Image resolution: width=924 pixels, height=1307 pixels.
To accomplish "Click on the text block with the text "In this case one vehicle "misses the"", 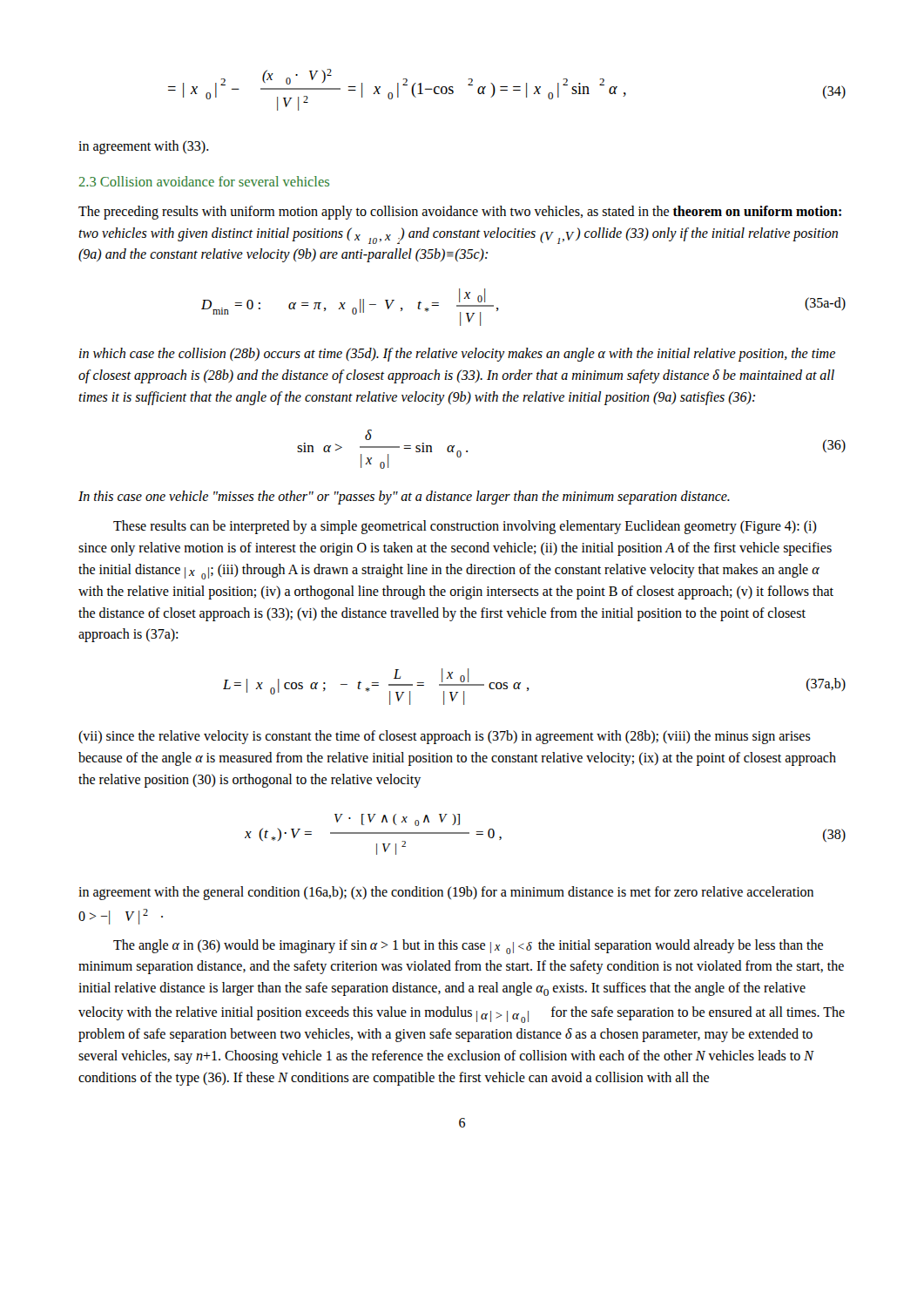I will [404, 496].
